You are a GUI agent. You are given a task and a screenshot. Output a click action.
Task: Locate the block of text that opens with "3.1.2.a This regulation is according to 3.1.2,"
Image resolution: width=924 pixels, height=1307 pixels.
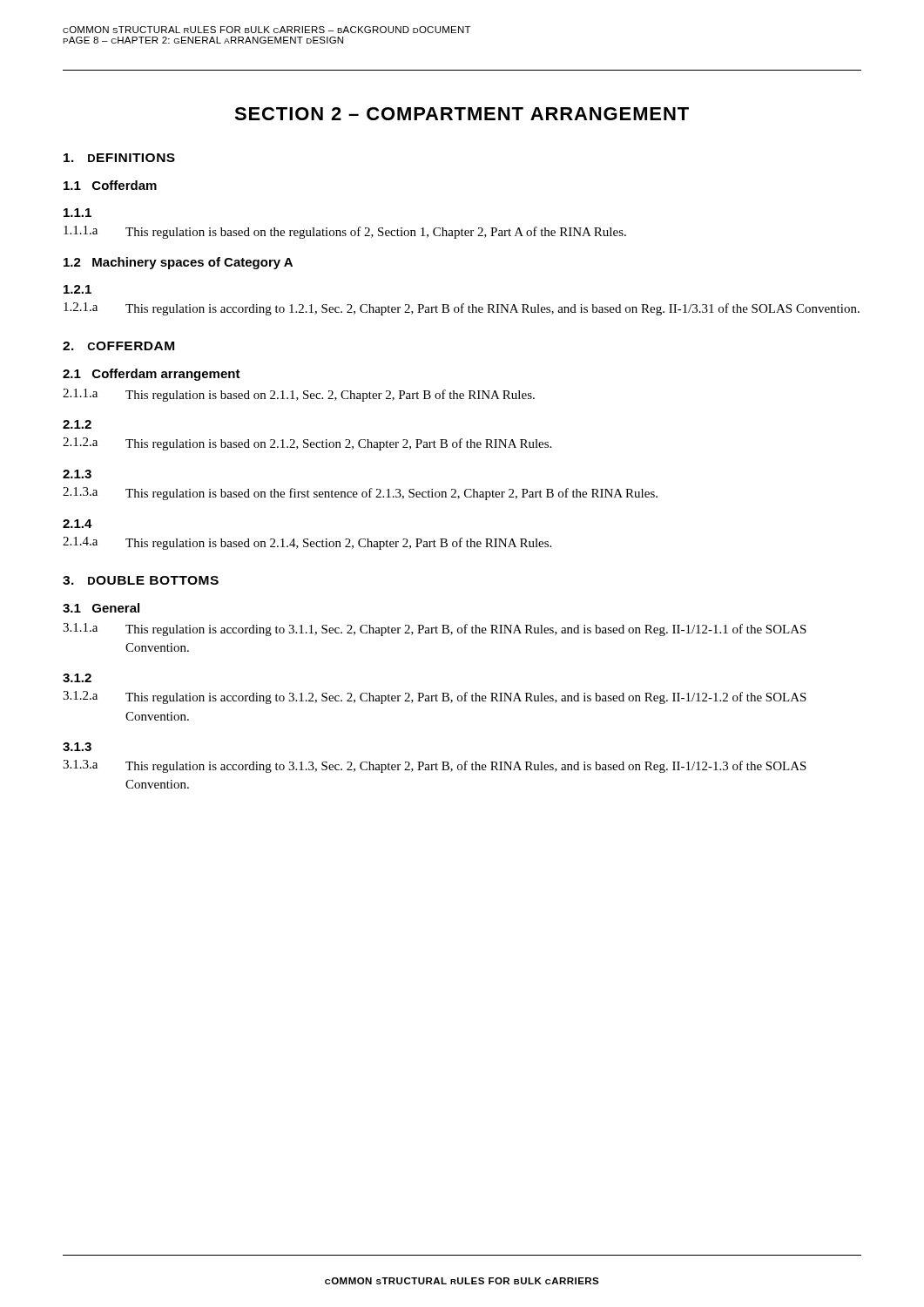462,707
